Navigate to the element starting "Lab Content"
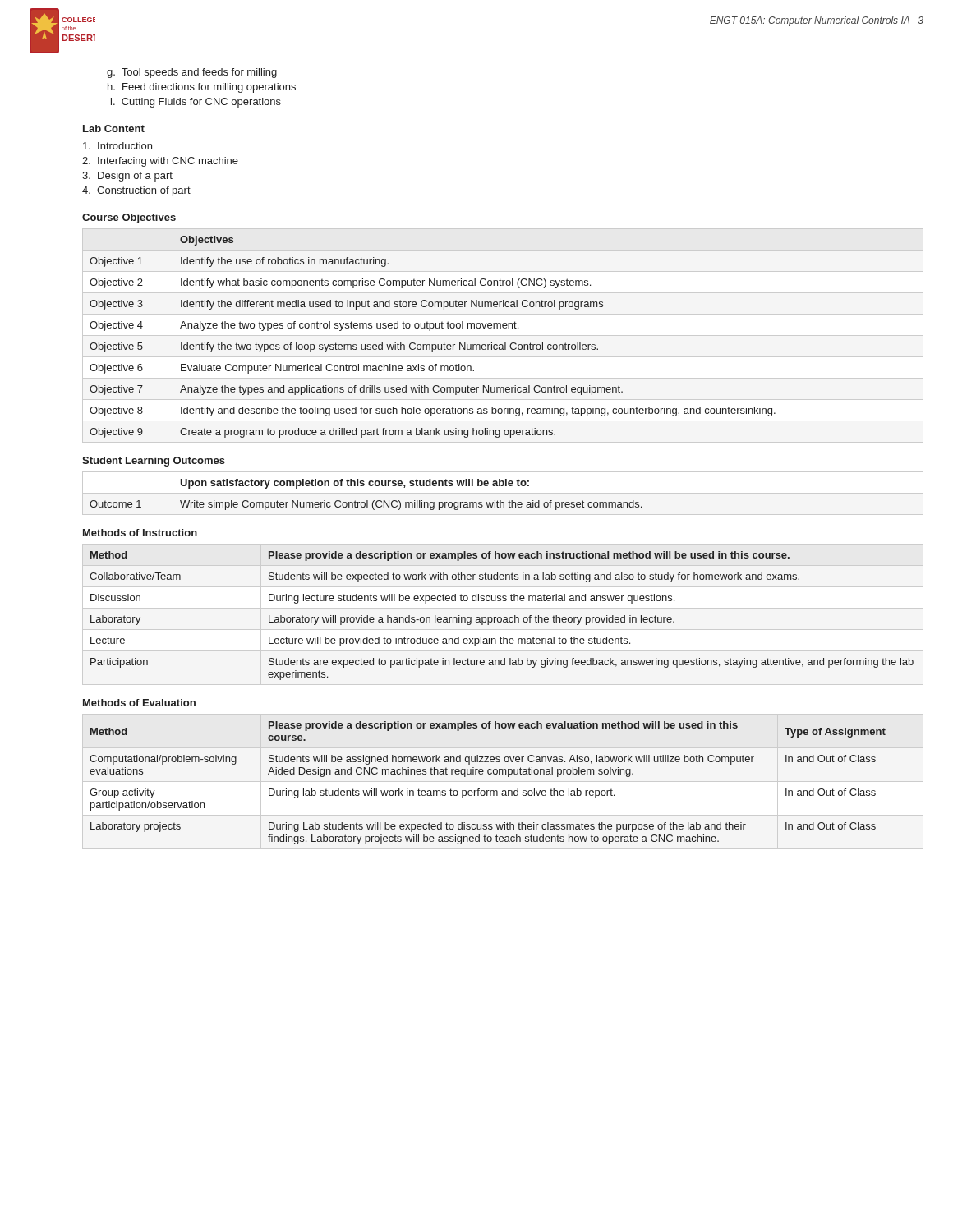 pyautogui.click(x=113, y=128)
